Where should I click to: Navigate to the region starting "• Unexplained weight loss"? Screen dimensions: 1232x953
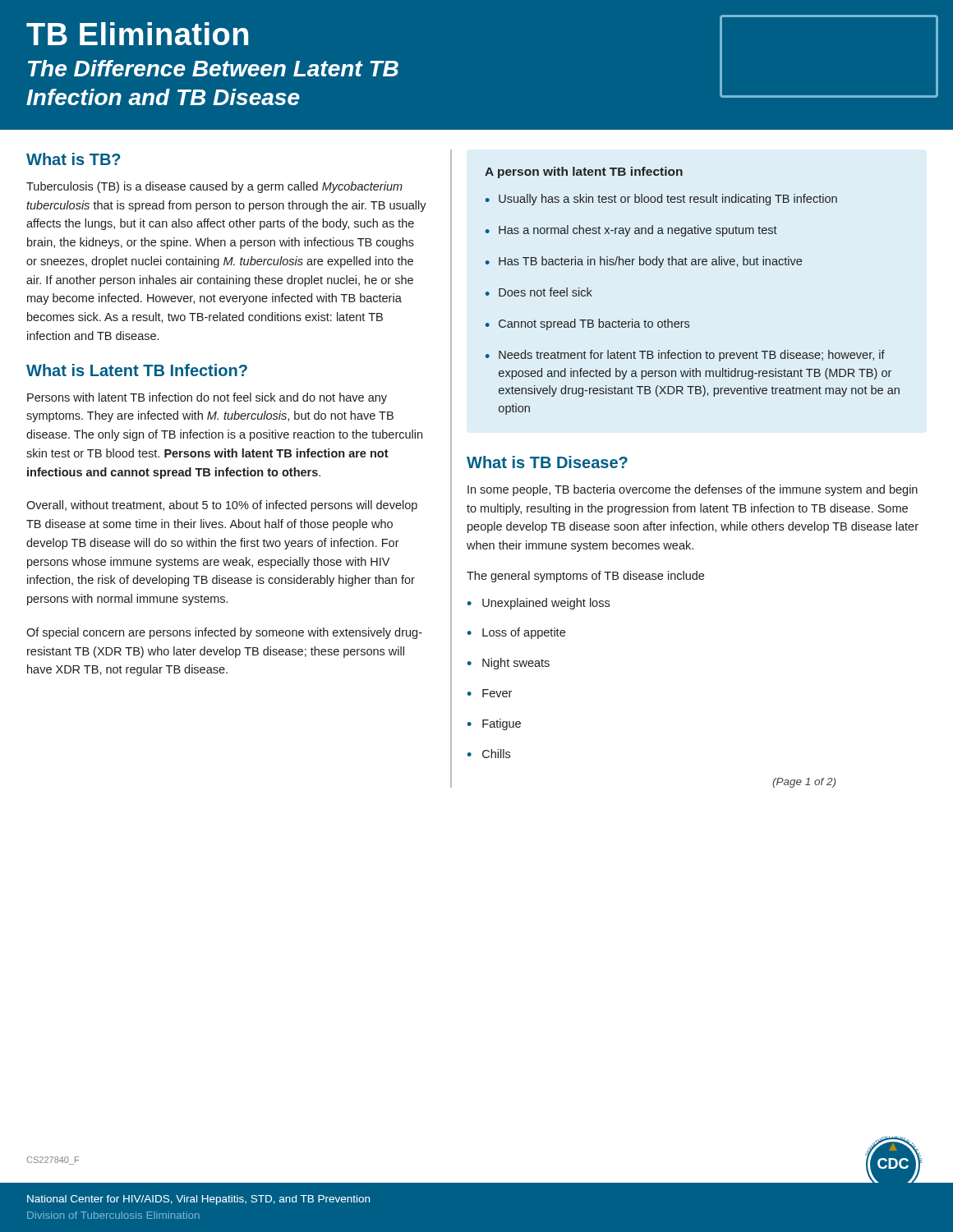(x=538, y=604)
